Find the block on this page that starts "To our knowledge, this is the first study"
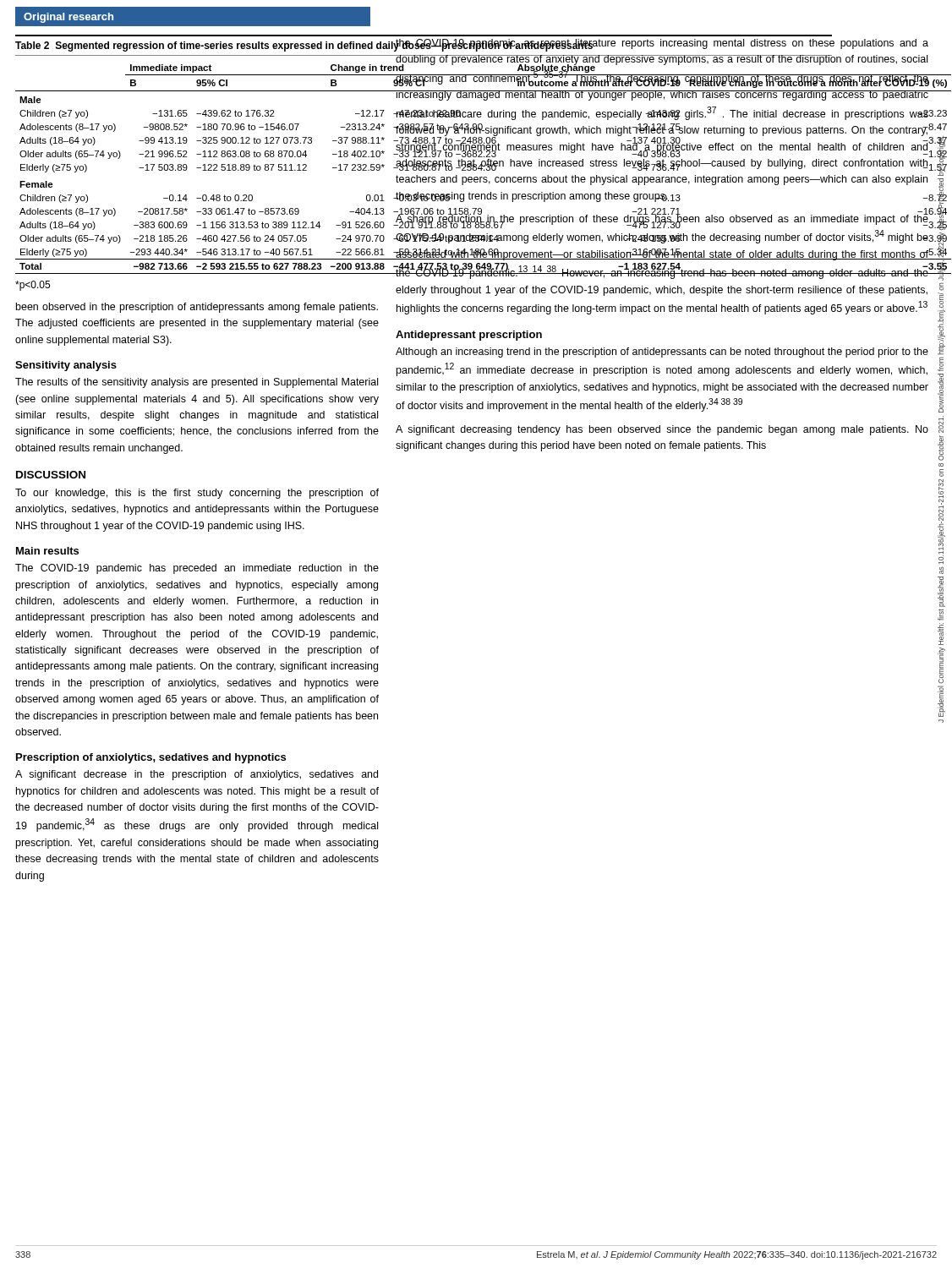This screenshot has width=952, height=1268. pyautogui.click(x=197, y=509)
